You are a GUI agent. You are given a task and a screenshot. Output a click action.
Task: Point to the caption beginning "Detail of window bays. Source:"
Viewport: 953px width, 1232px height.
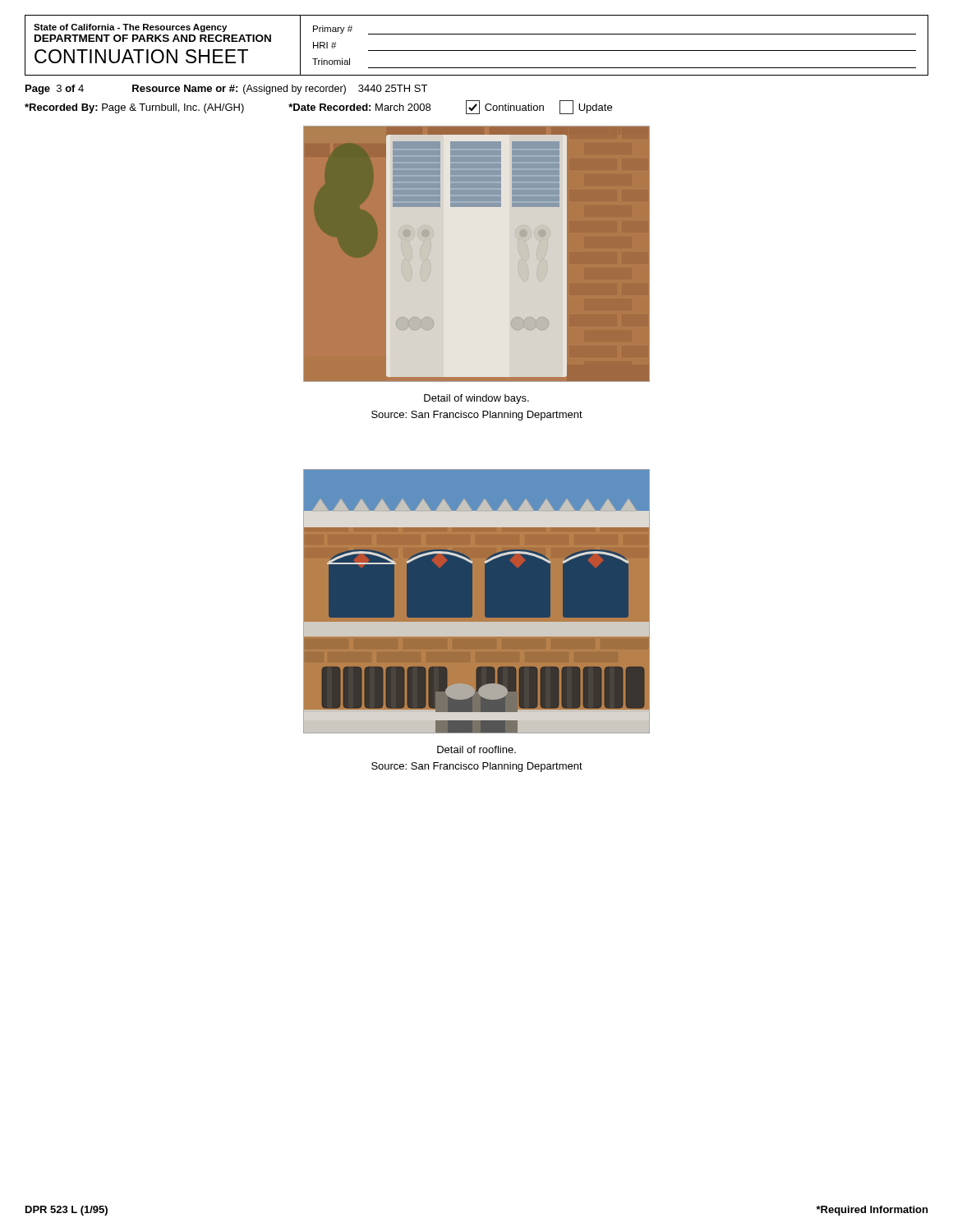coord(476,406)
